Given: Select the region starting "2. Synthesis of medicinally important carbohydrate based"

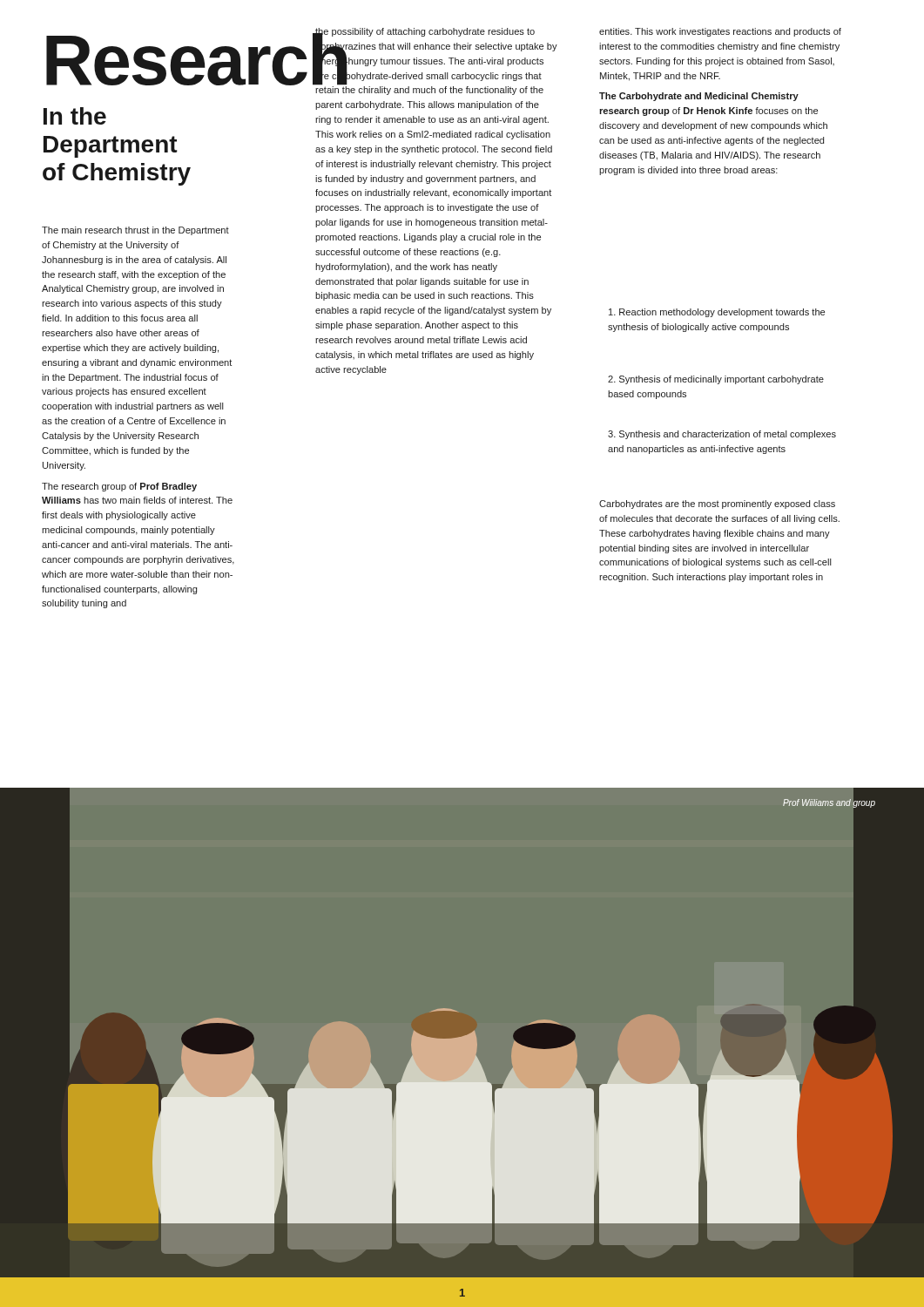Looking at the screenshot, I should tap(716, 386).
